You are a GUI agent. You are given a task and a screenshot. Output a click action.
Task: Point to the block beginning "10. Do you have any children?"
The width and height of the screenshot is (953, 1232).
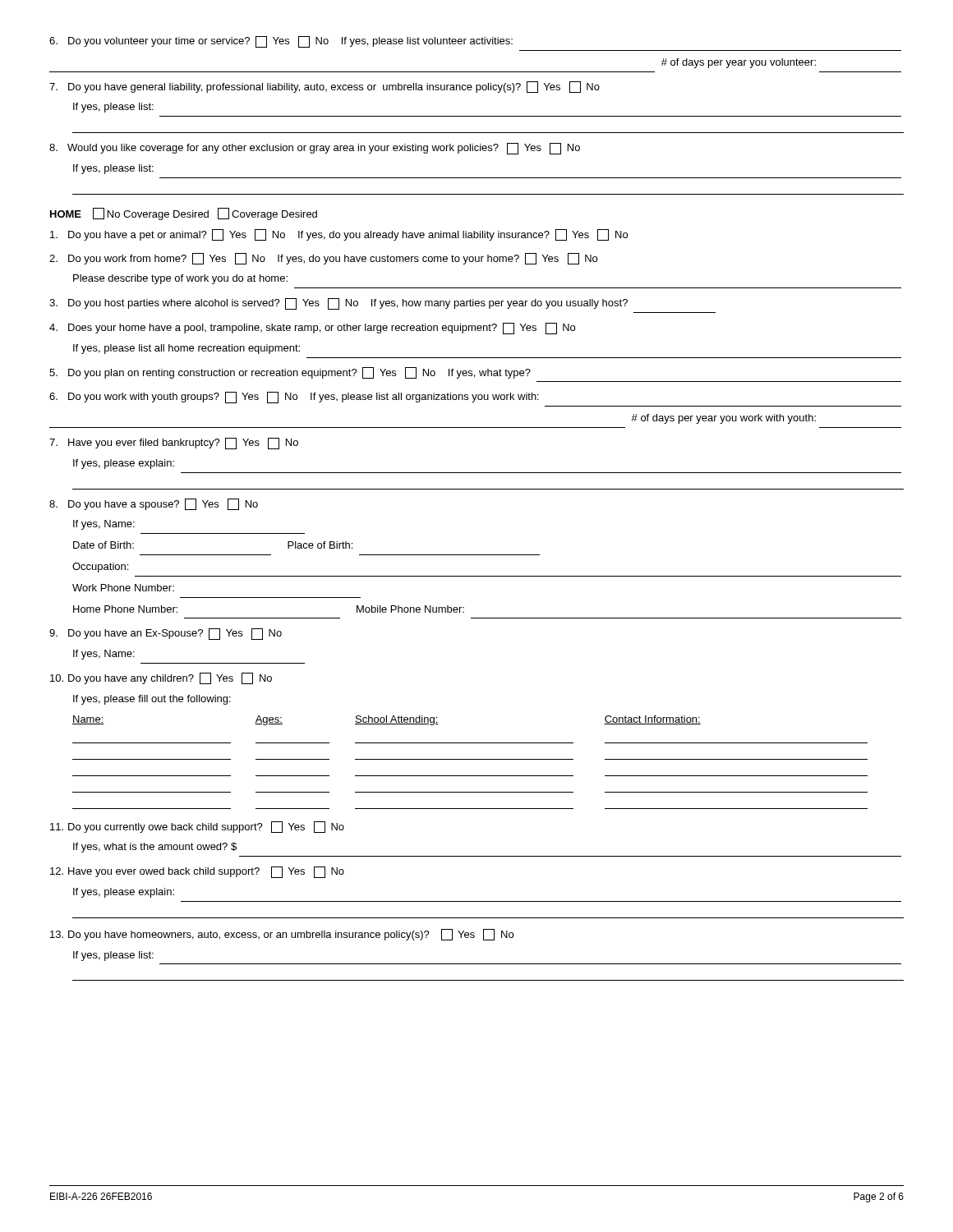(476, 740)
